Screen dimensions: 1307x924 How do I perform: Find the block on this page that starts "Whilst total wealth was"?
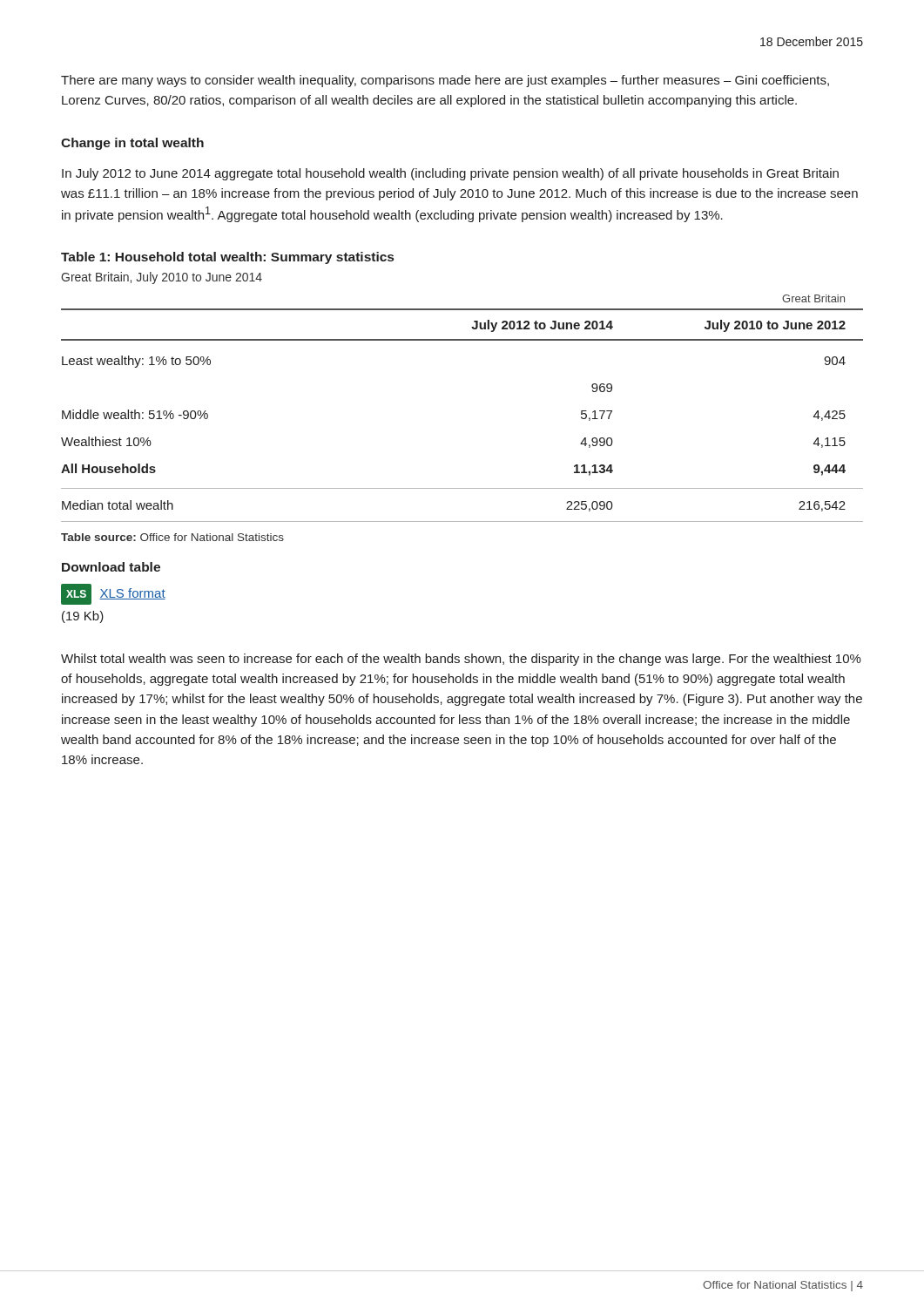pos(462,709)
